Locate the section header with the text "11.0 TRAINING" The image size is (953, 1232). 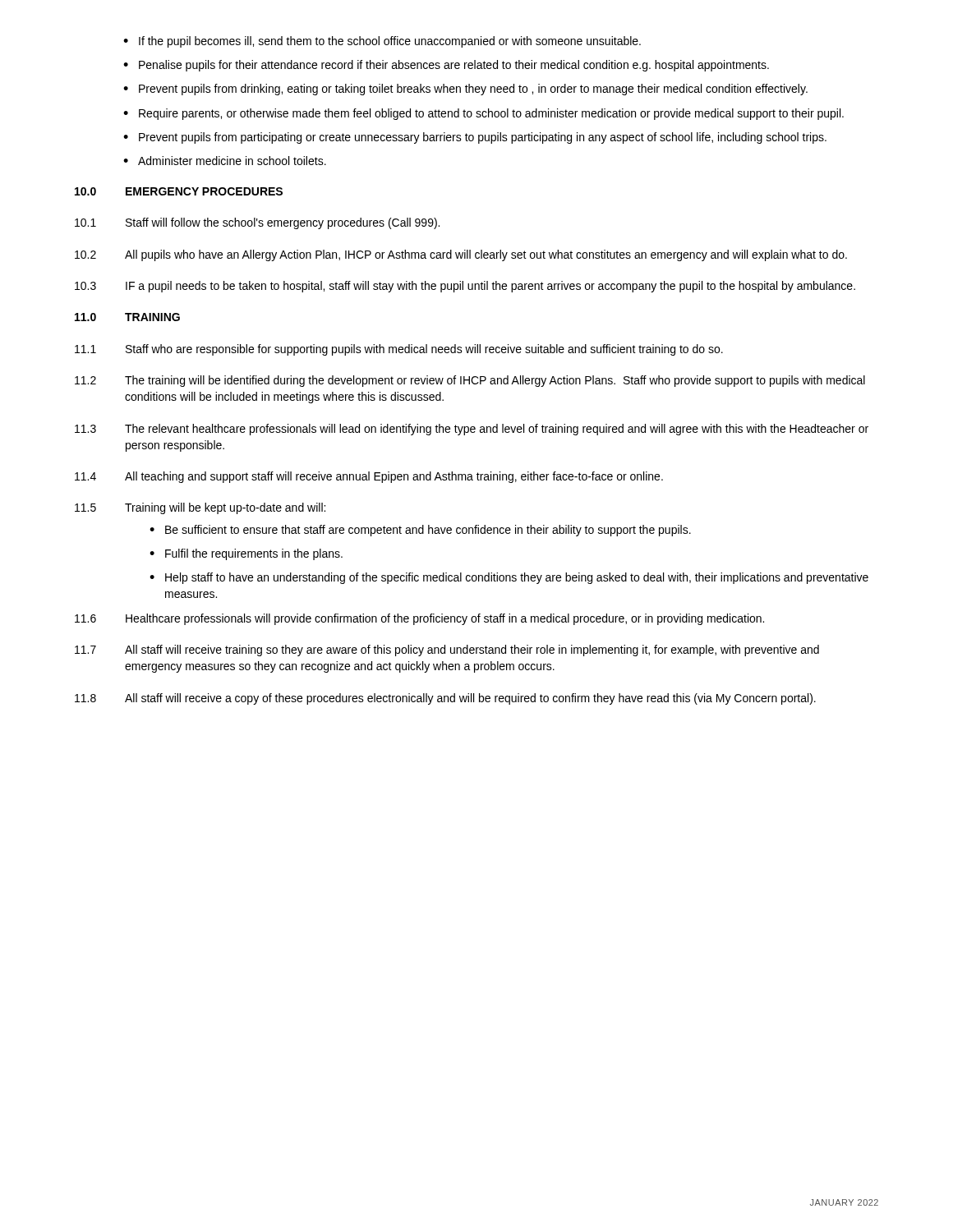pos(127,317)
